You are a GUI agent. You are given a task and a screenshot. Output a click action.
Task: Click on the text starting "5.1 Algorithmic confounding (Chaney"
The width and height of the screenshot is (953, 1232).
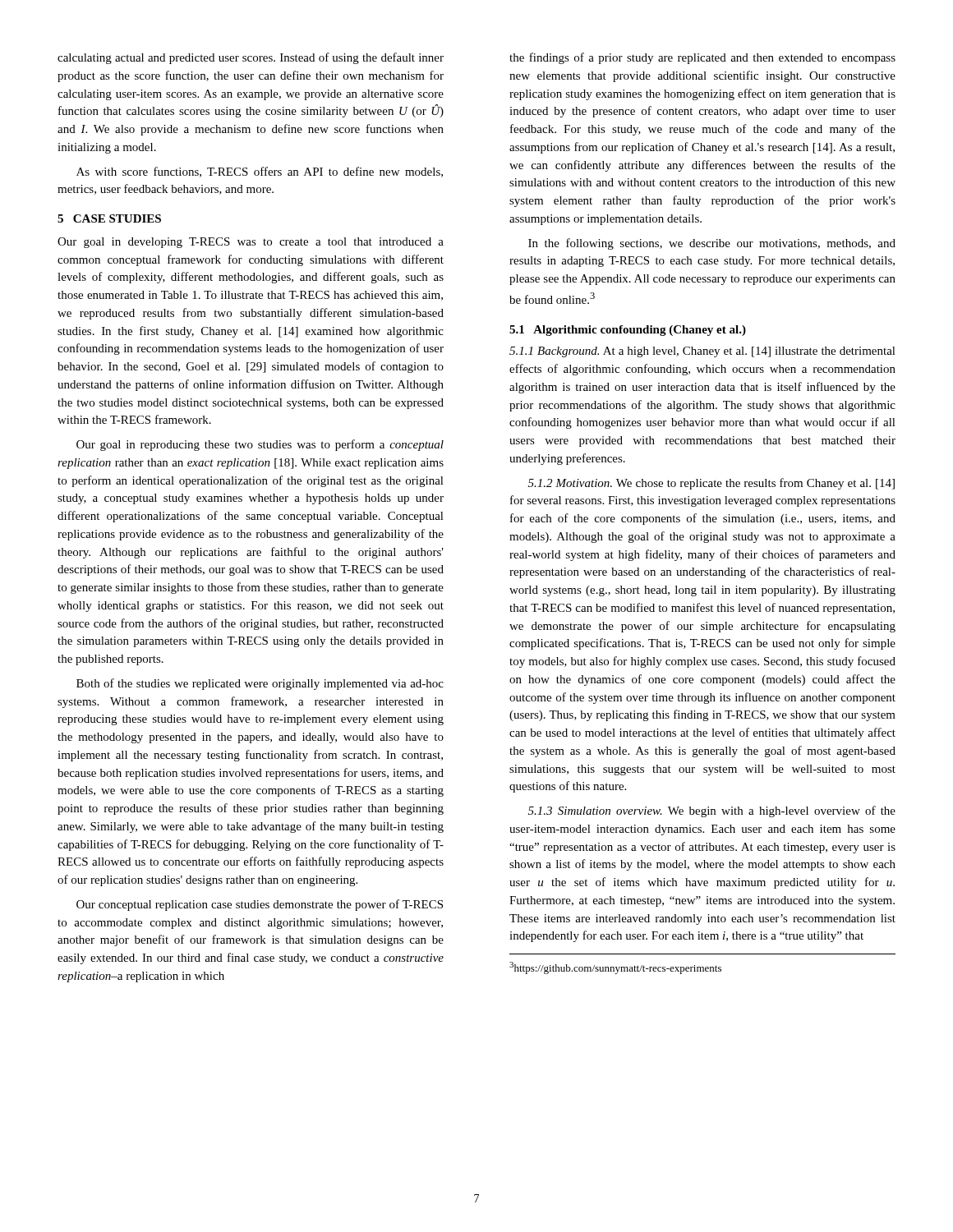coord(702,330)
